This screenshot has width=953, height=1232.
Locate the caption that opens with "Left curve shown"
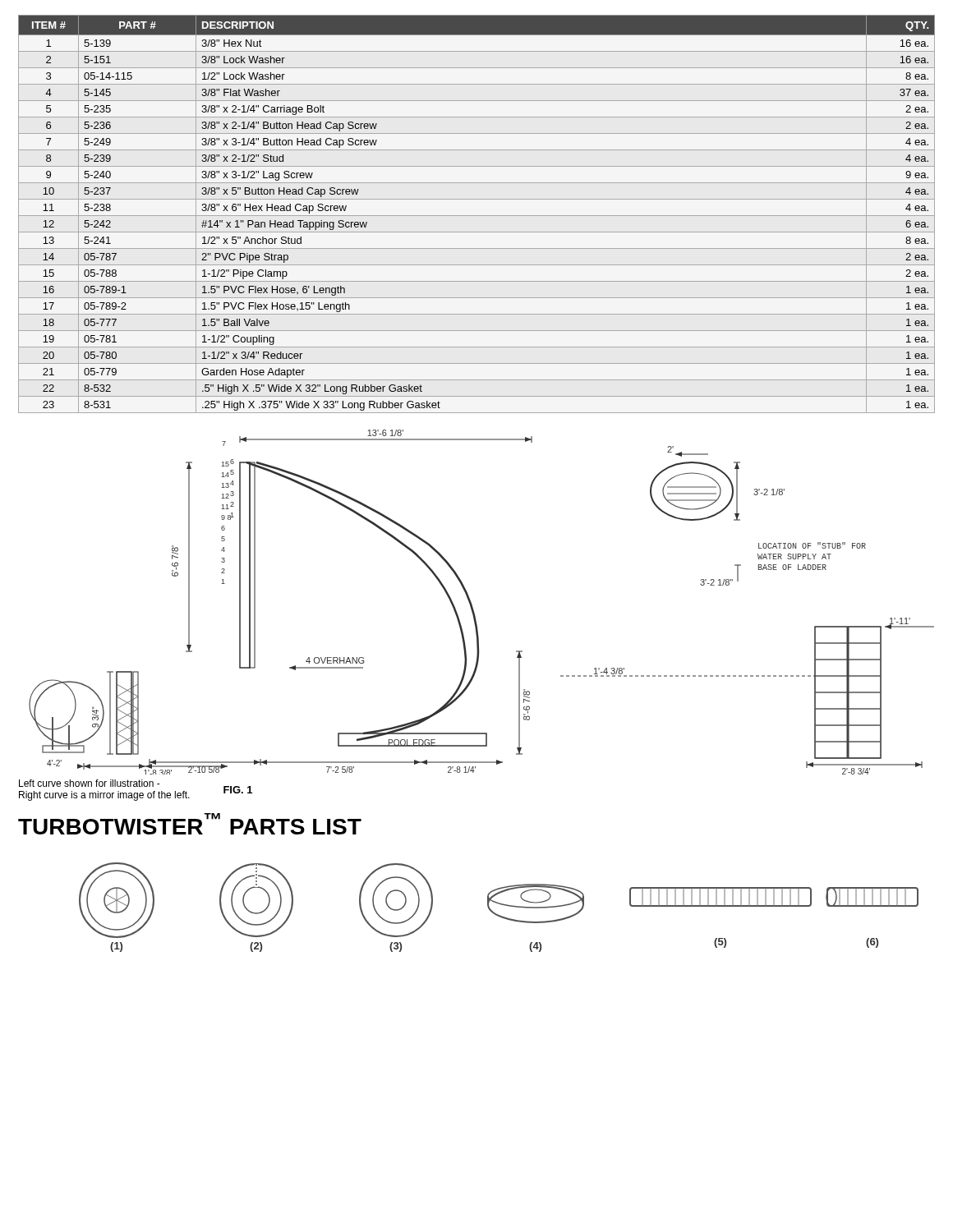click(135, 789)
